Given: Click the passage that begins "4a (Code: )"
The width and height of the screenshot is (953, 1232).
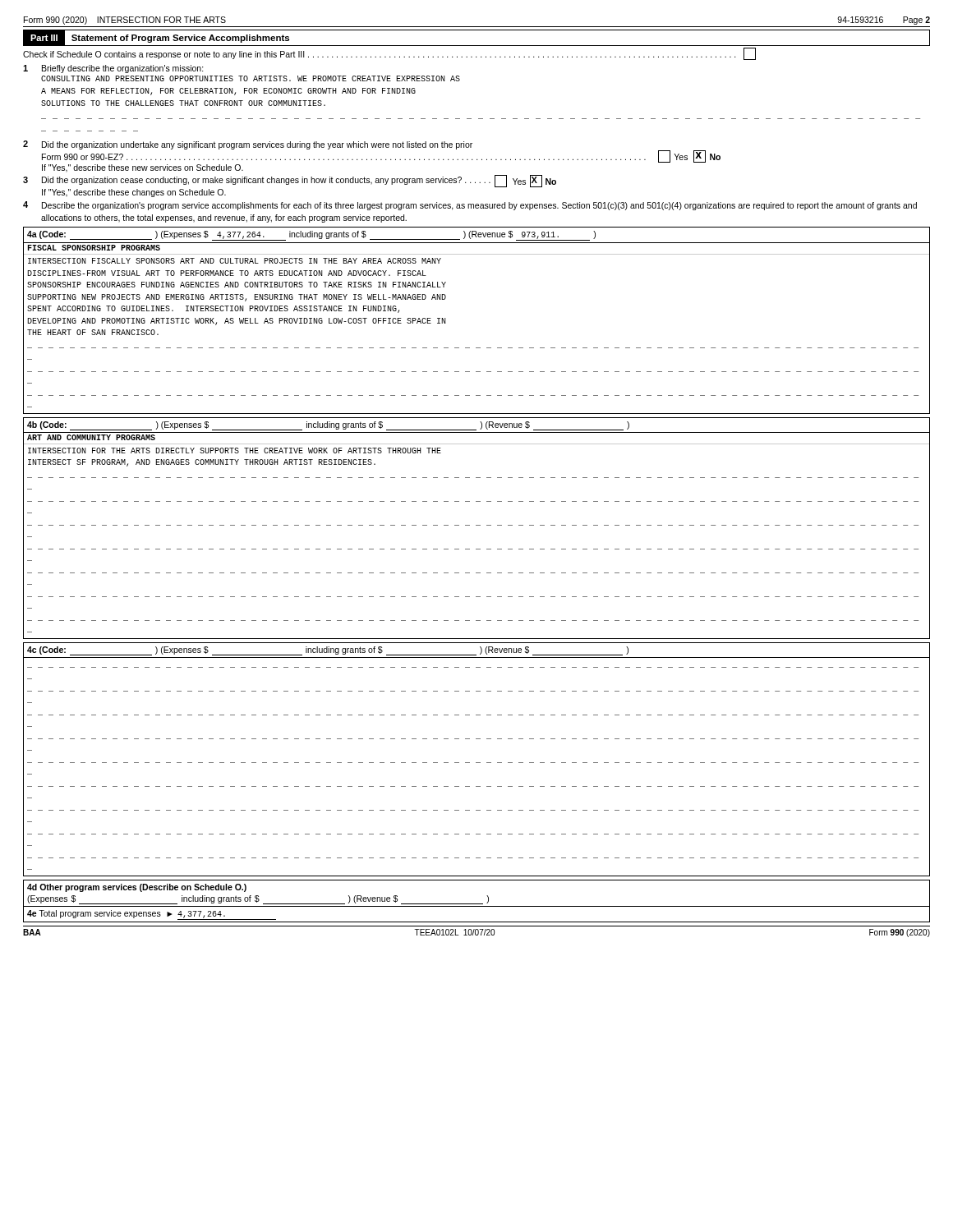Looking at the screenshot, I should coord(311,236).
